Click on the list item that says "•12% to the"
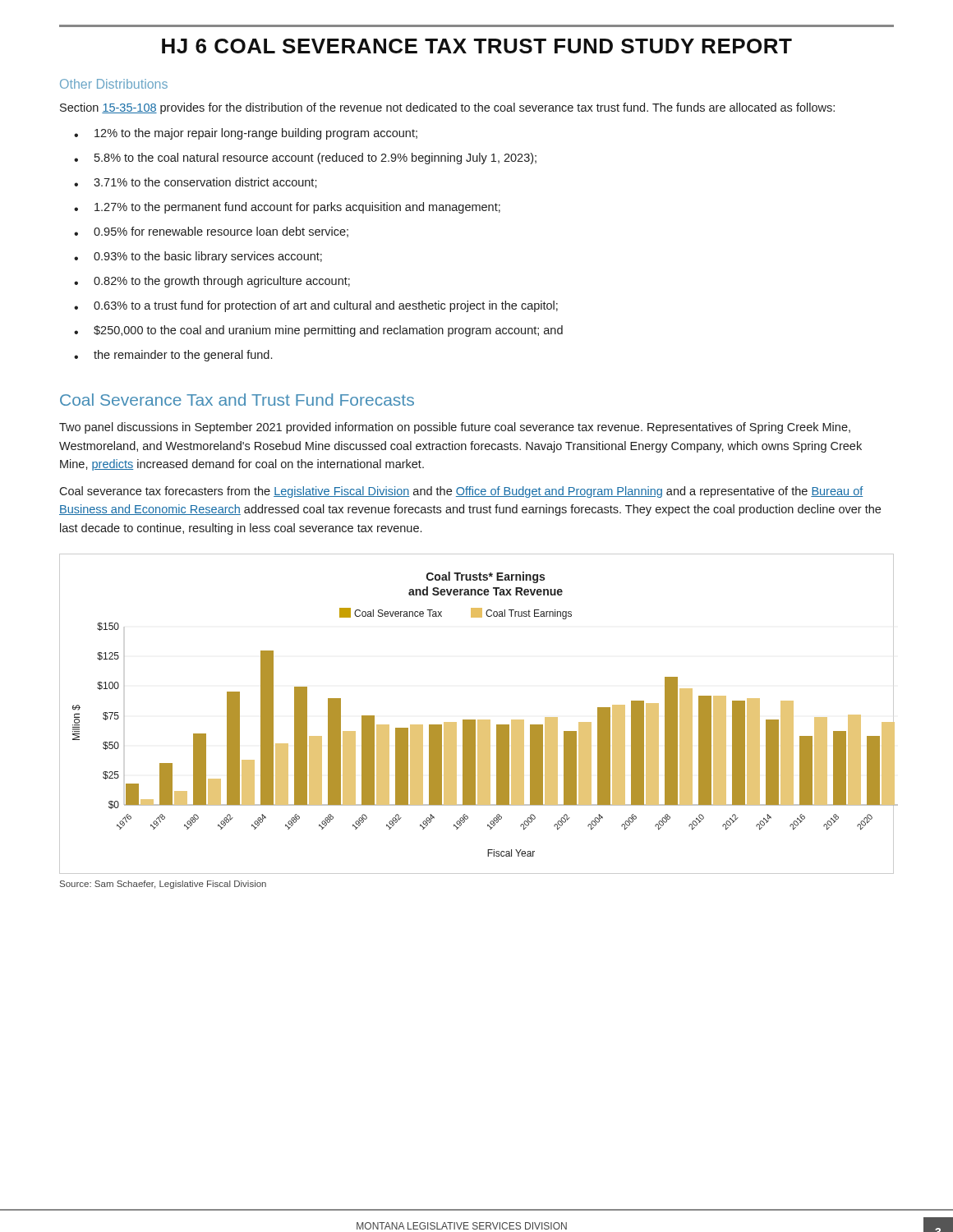This screenshot has width=953, height=1232. (x=246, y=135)
